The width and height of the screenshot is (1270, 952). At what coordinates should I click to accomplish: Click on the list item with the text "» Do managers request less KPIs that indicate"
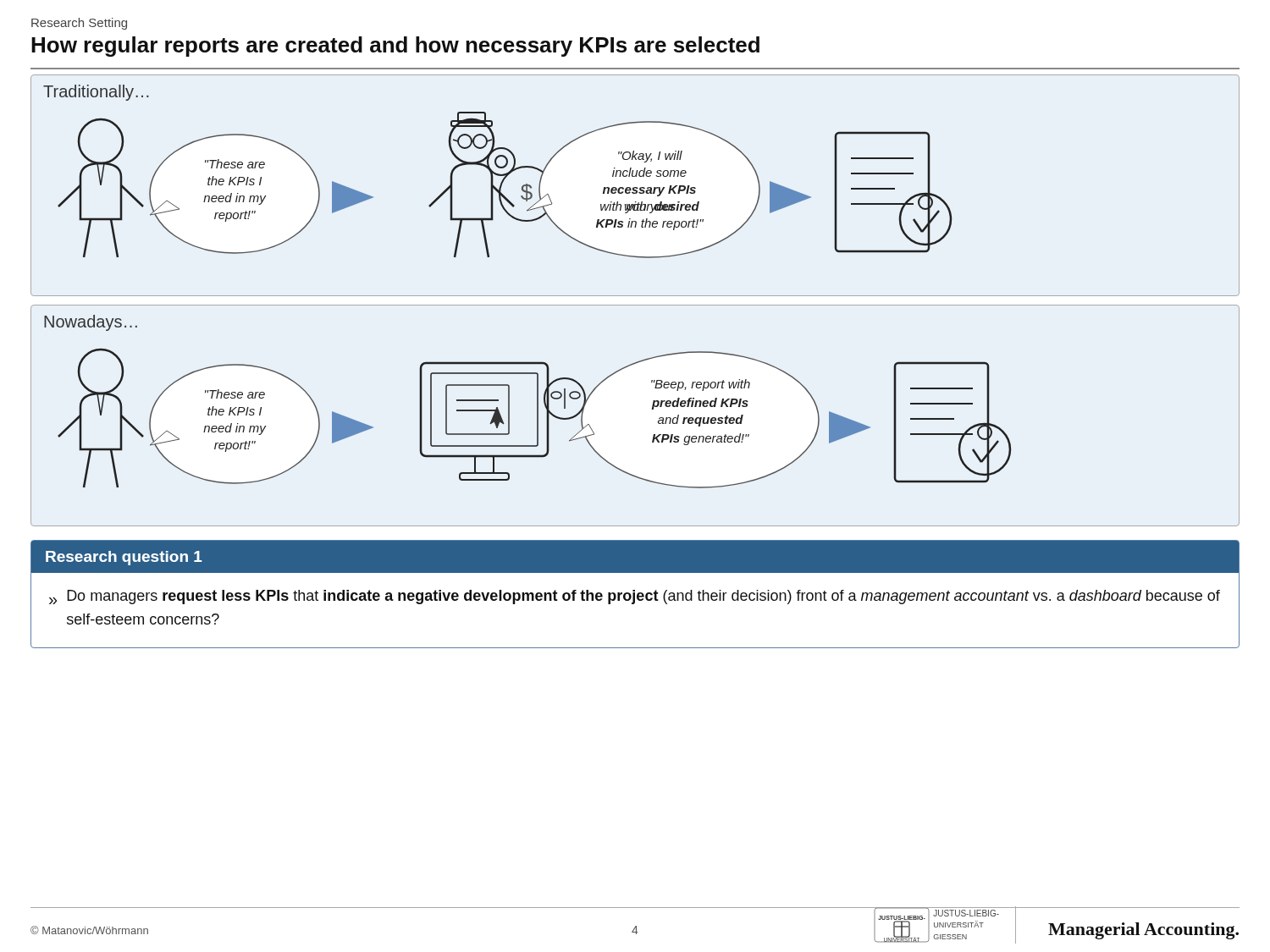pyautogui.click(x=635, y=608)
